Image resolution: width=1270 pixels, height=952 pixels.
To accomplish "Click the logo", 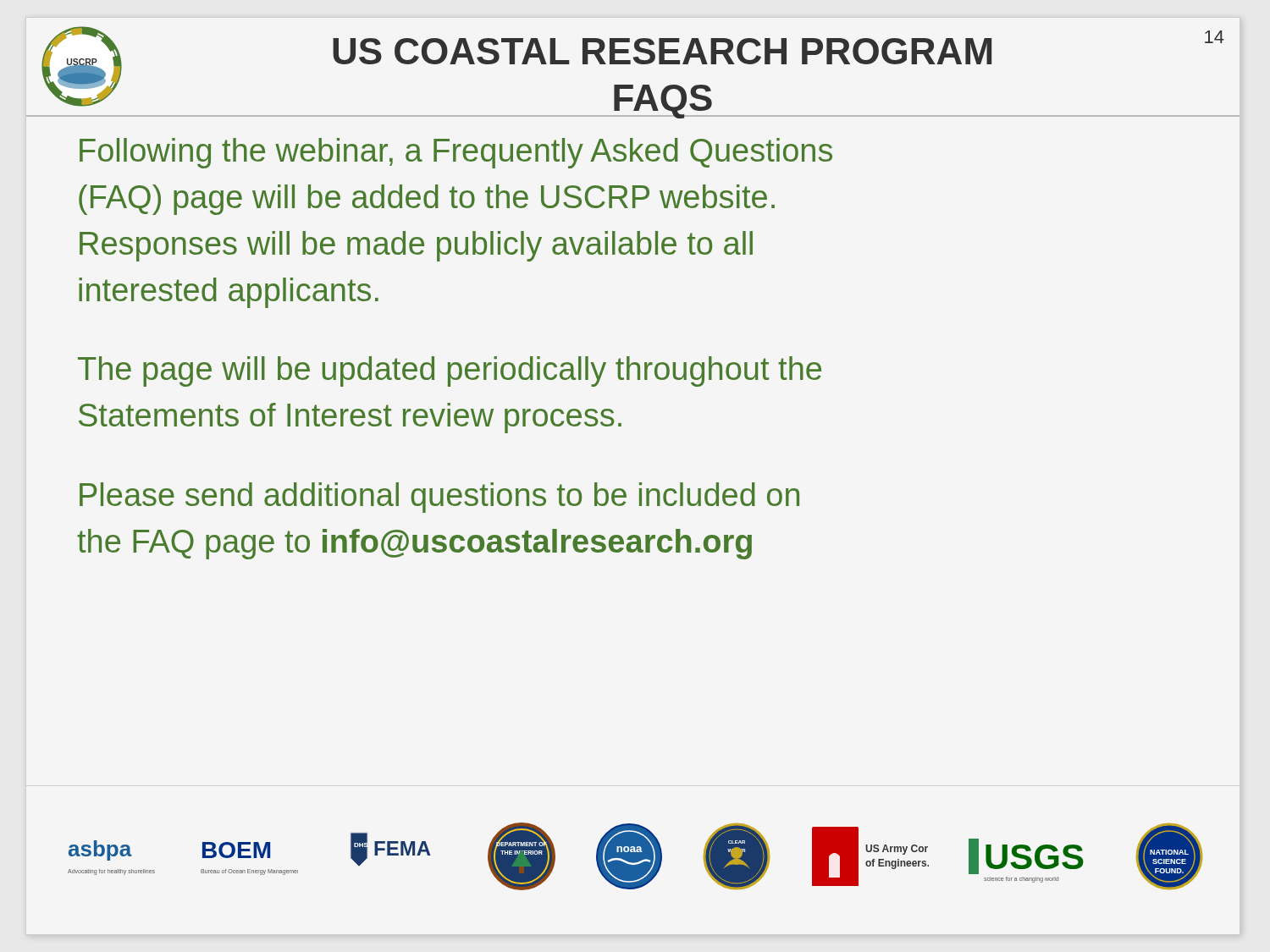I will tap(633, 856).
